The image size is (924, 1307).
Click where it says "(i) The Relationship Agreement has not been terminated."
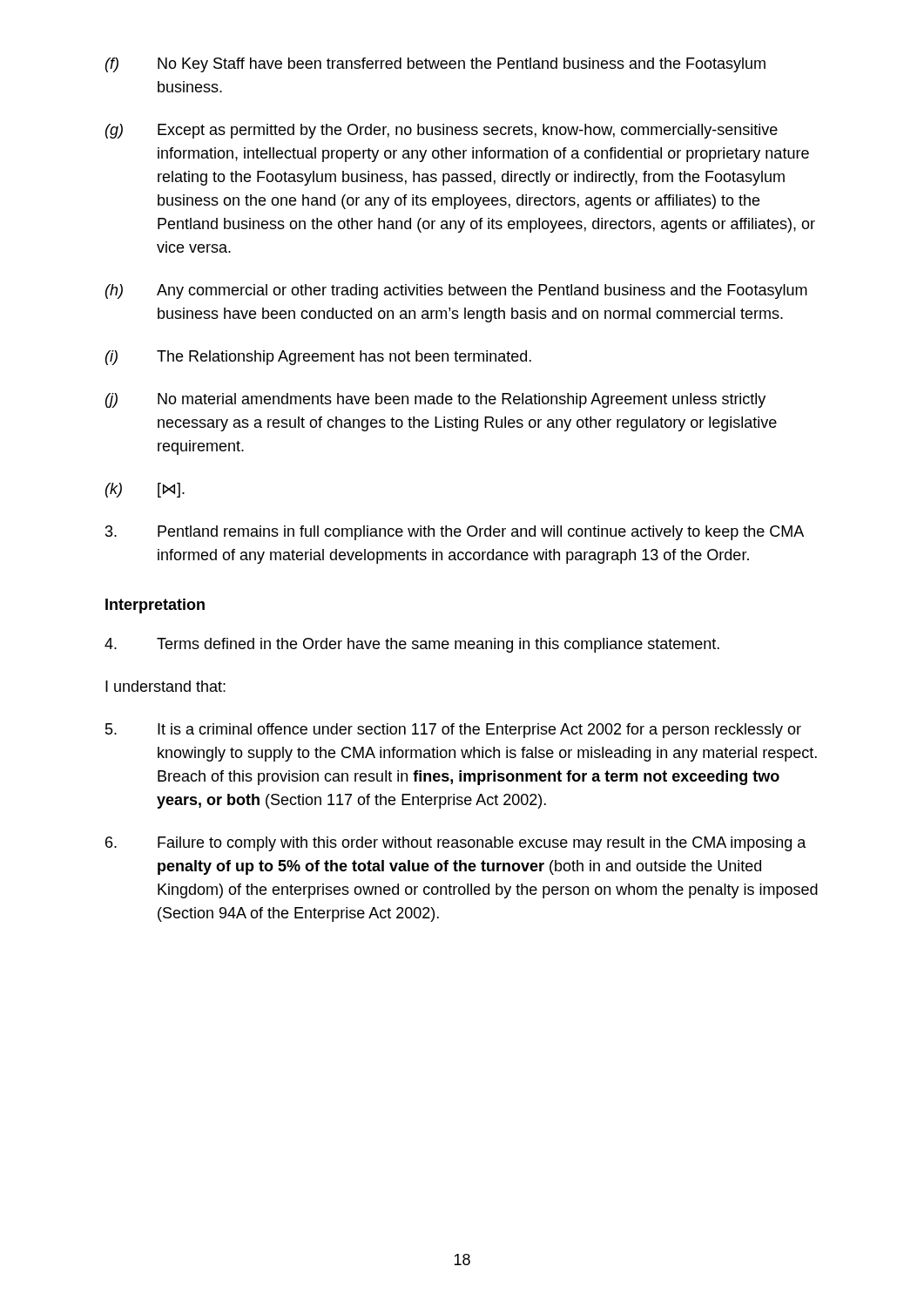462,357
